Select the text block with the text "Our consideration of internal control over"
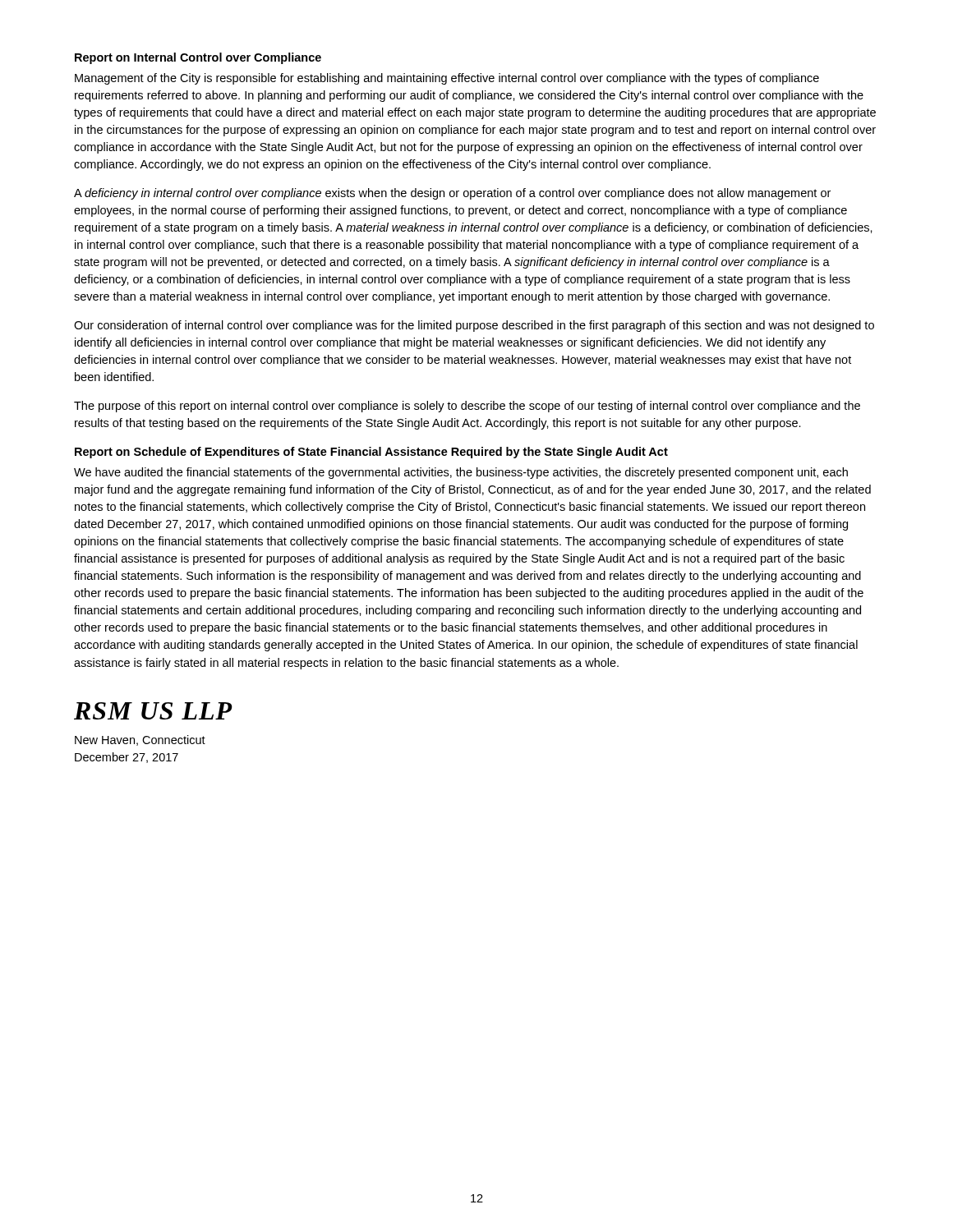 click(474, 351)
